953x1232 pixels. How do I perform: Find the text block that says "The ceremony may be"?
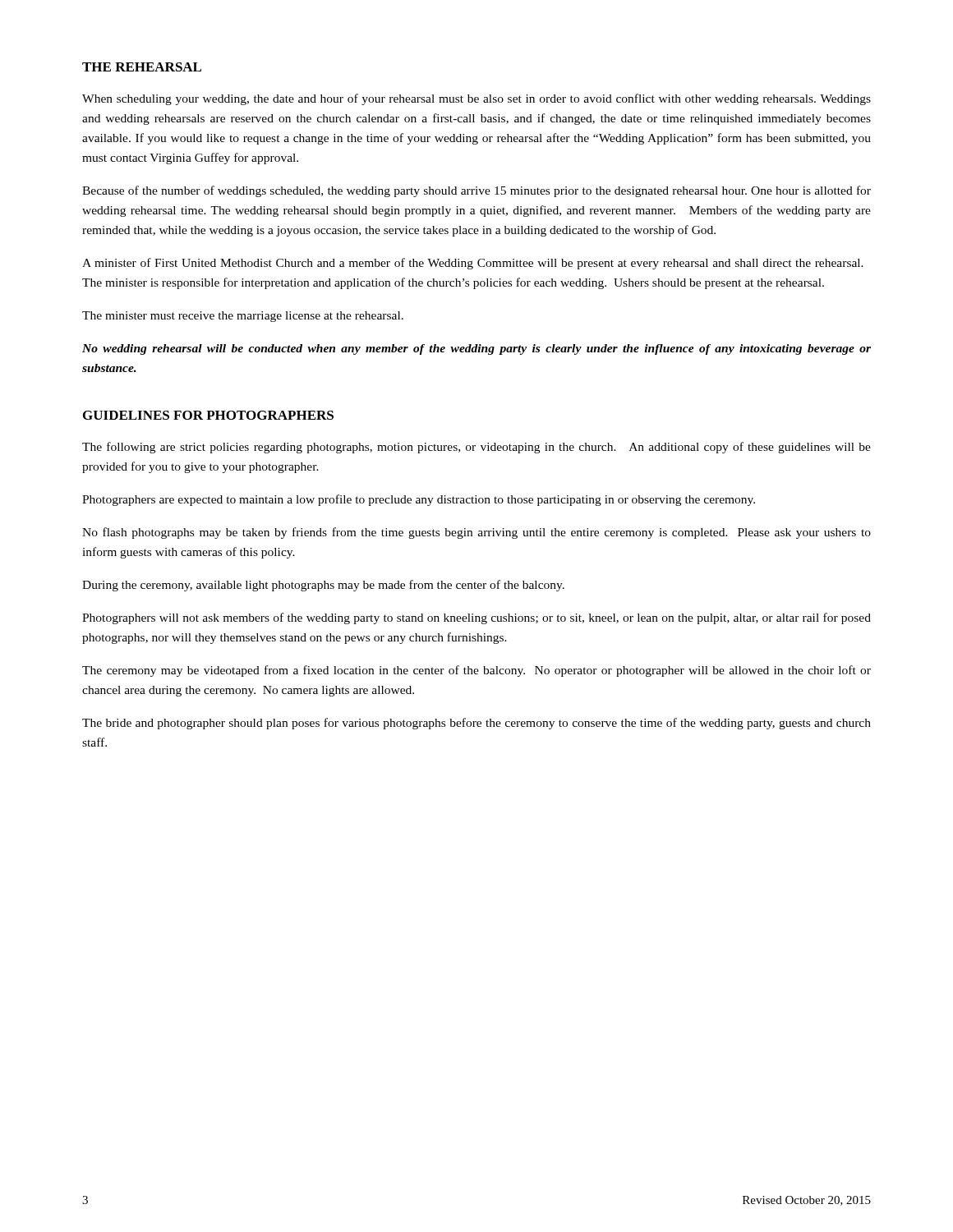pos(476,680)
